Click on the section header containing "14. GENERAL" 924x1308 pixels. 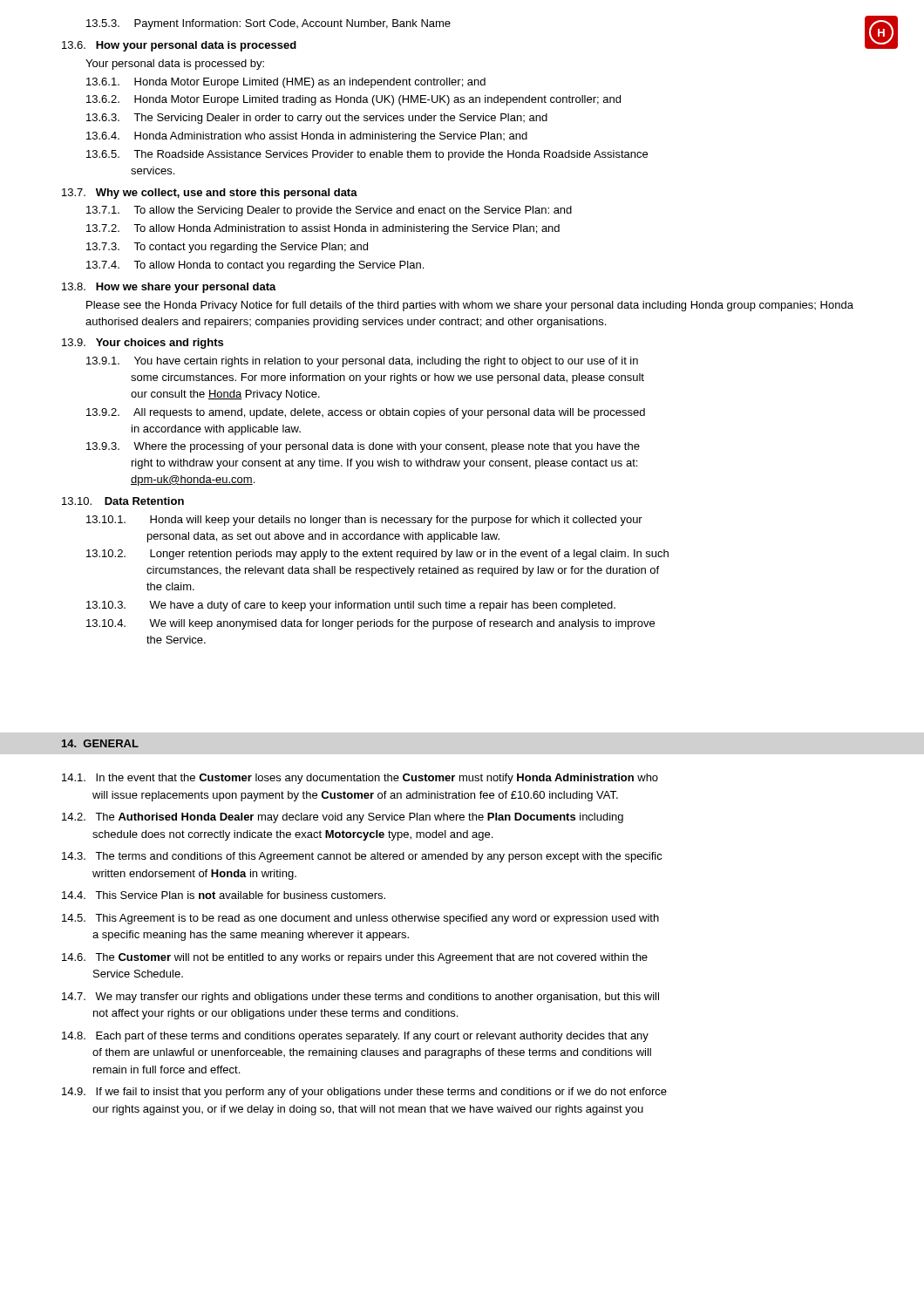point(100,743)
